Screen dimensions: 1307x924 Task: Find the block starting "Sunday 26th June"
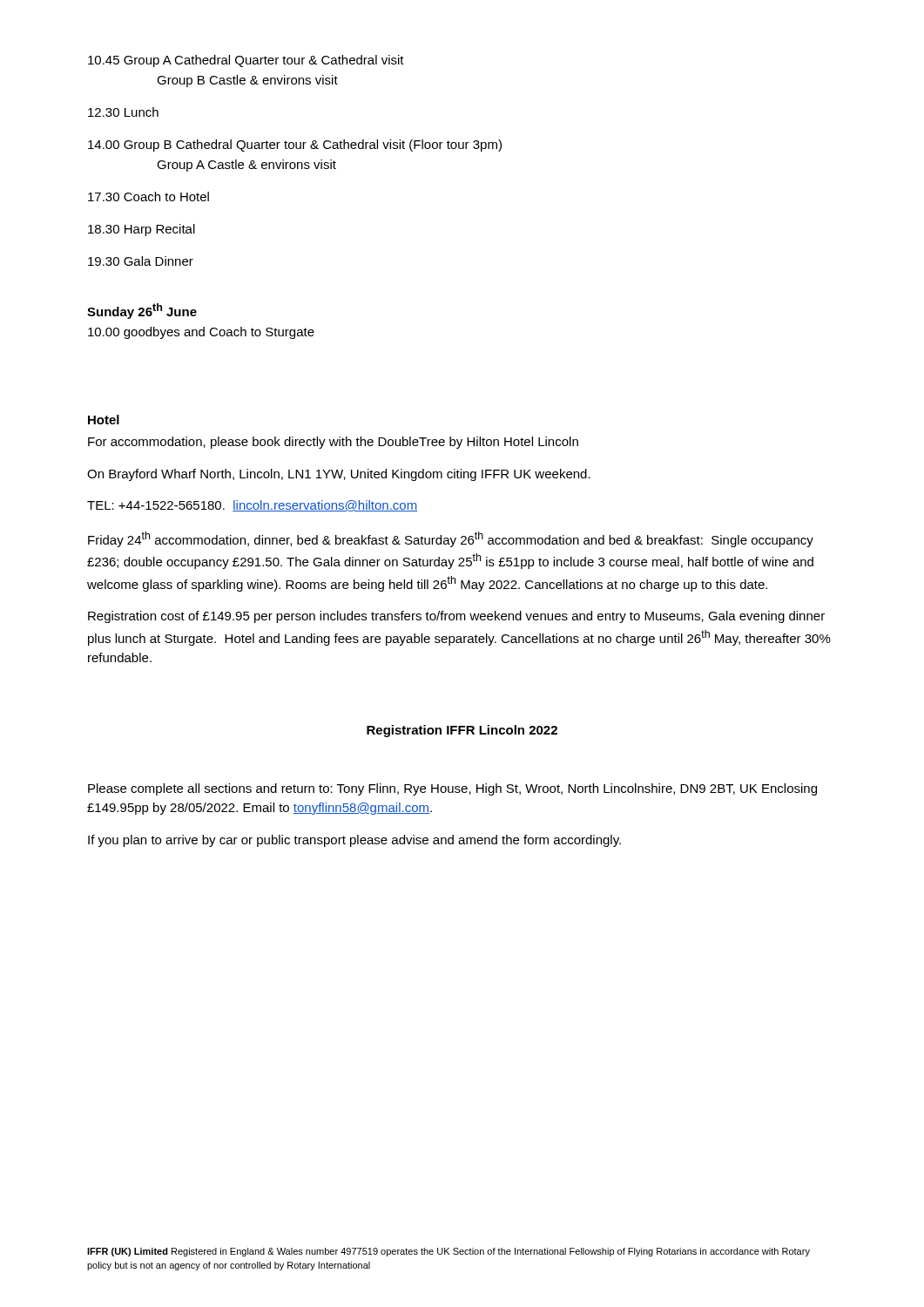click(x=142, y=310)
